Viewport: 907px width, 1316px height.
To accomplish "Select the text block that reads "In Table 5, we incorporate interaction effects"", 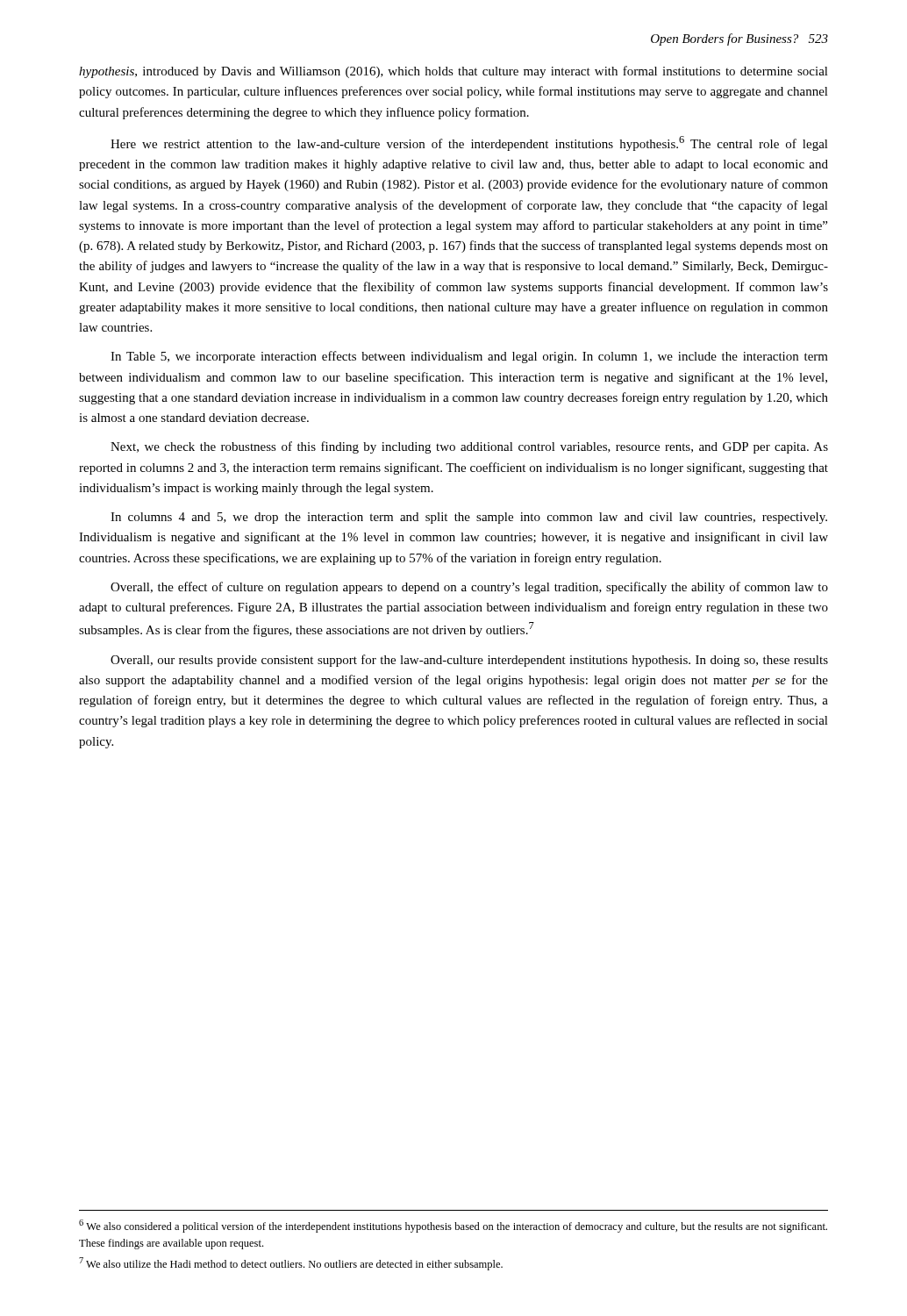I will (454, 388).
